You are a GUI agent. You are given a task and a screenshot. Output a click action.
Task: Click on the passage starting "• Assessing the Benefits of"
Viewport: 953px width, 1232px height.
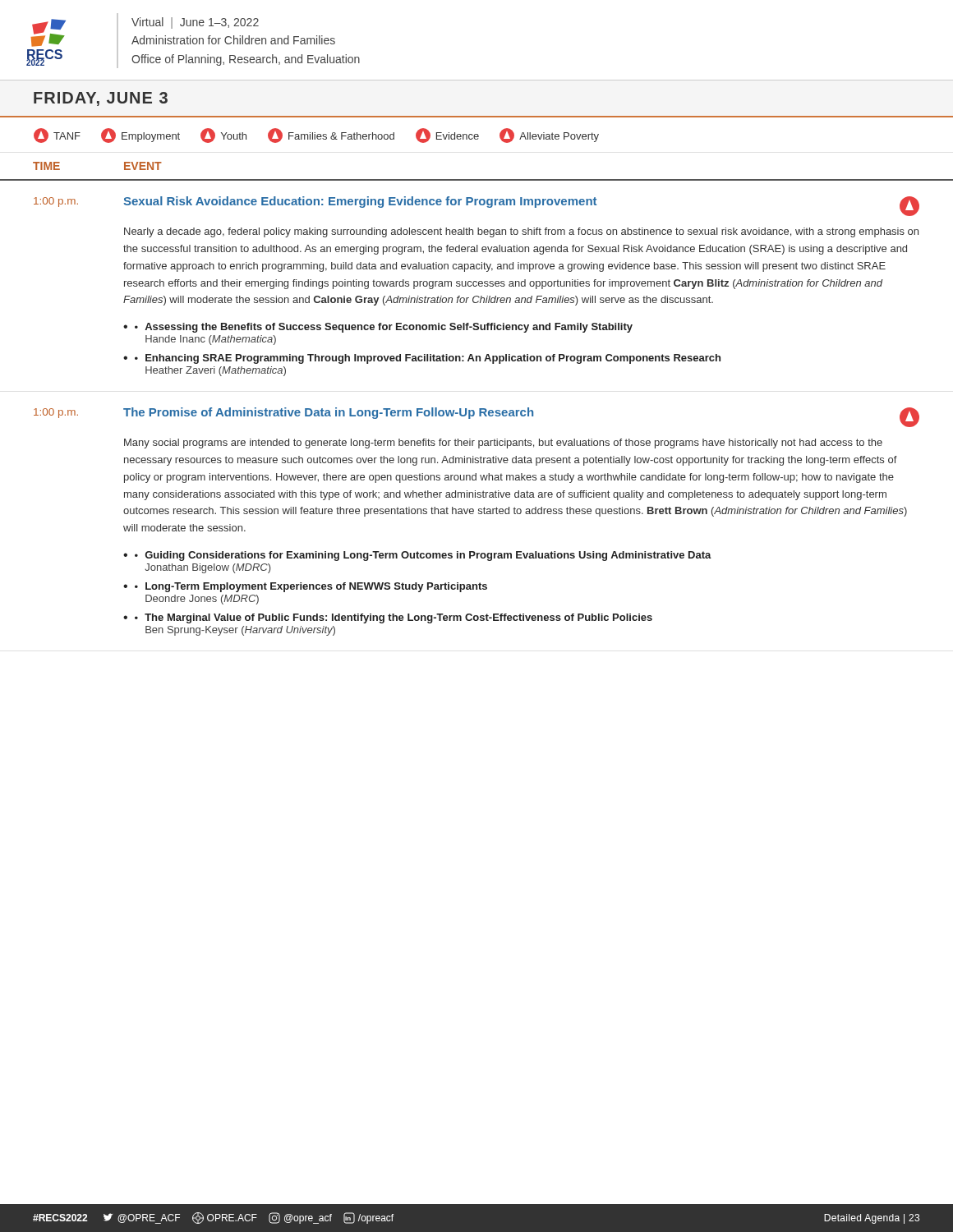[x=383, y=333]
